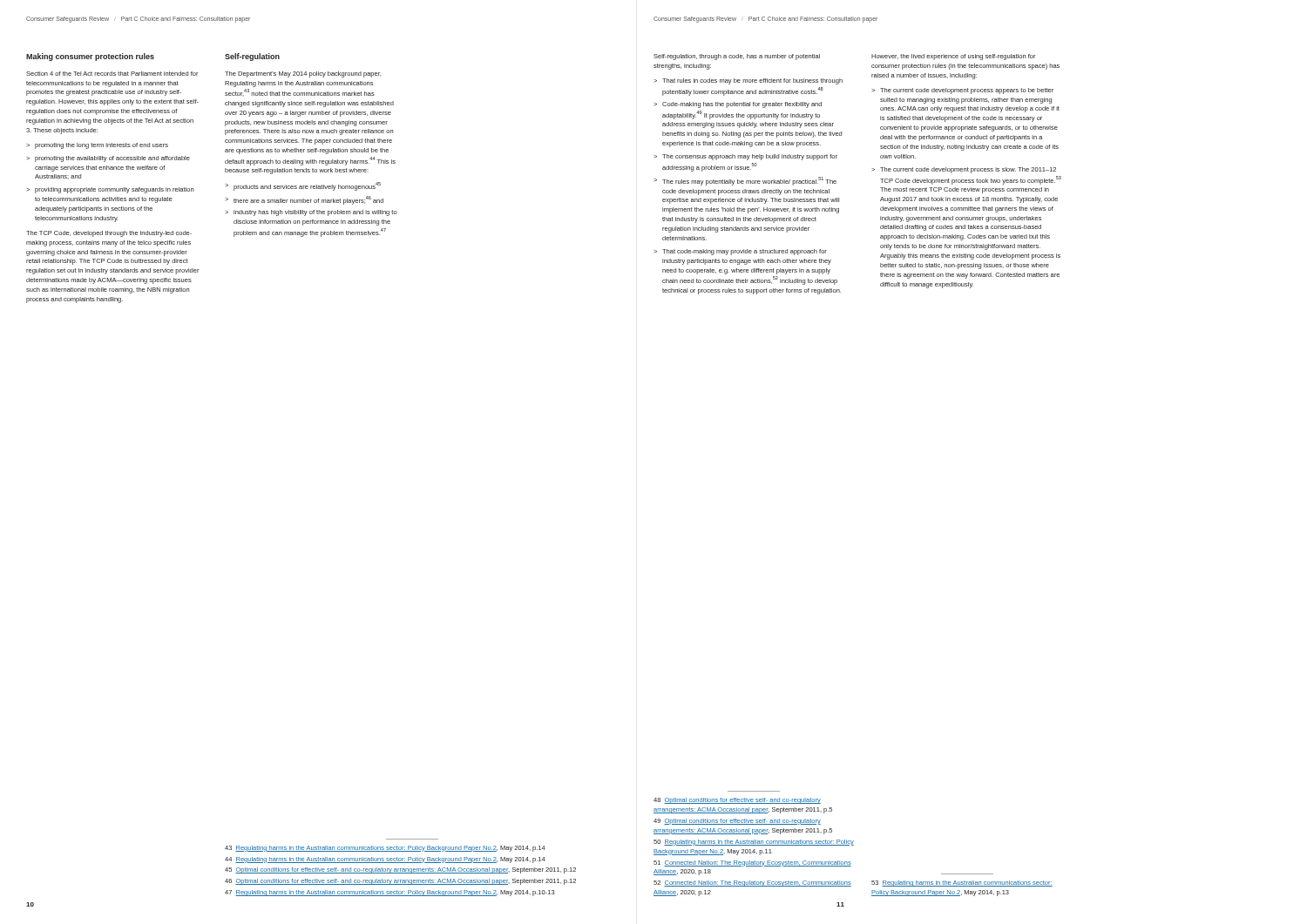
Task: Navigate to the block starting "promoting the long term interests"
Action: [102, 145]
